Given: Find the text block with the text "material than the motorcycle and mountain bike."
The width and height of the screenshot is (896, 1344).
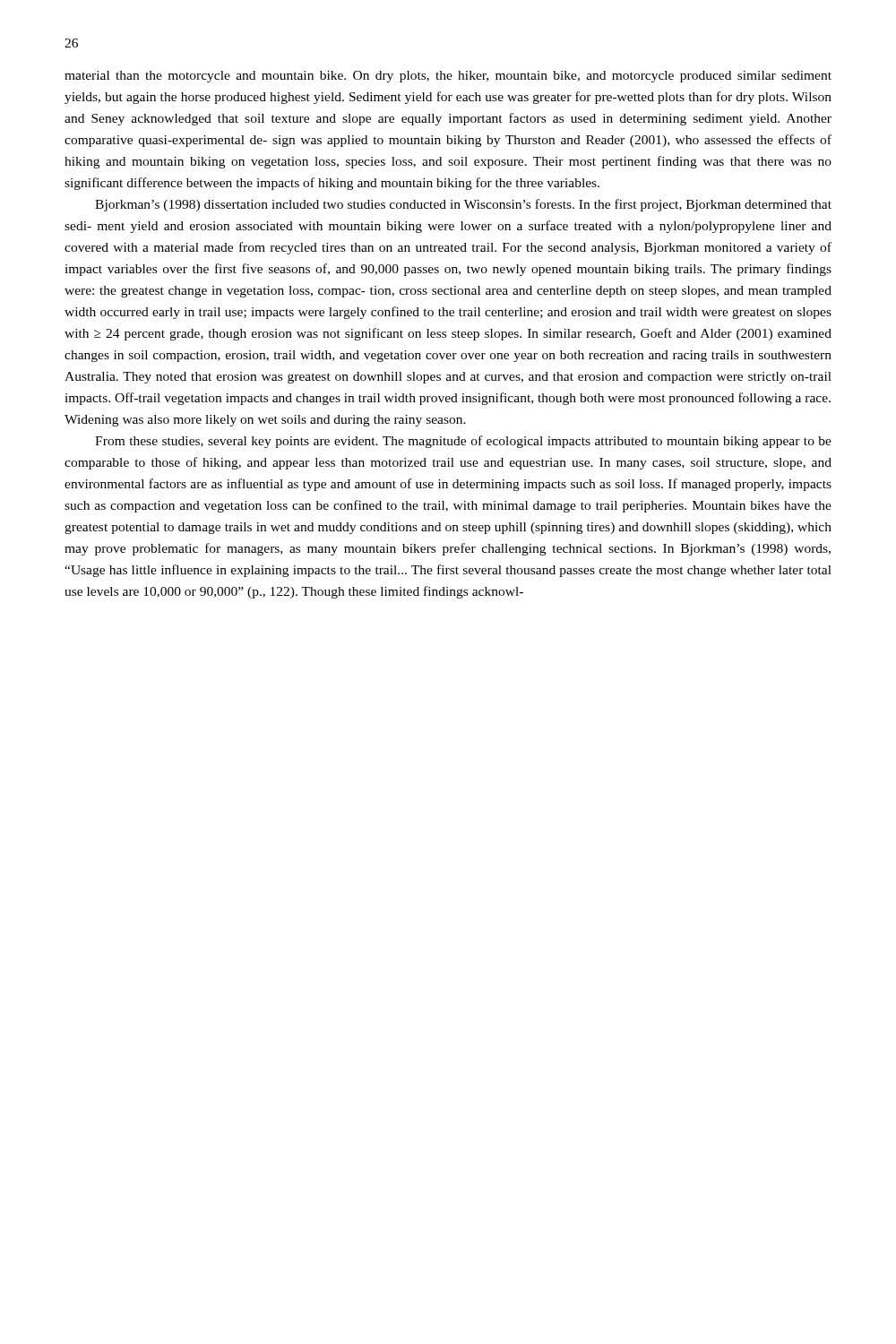Looking at the screenshot, I should coord(448,334).
